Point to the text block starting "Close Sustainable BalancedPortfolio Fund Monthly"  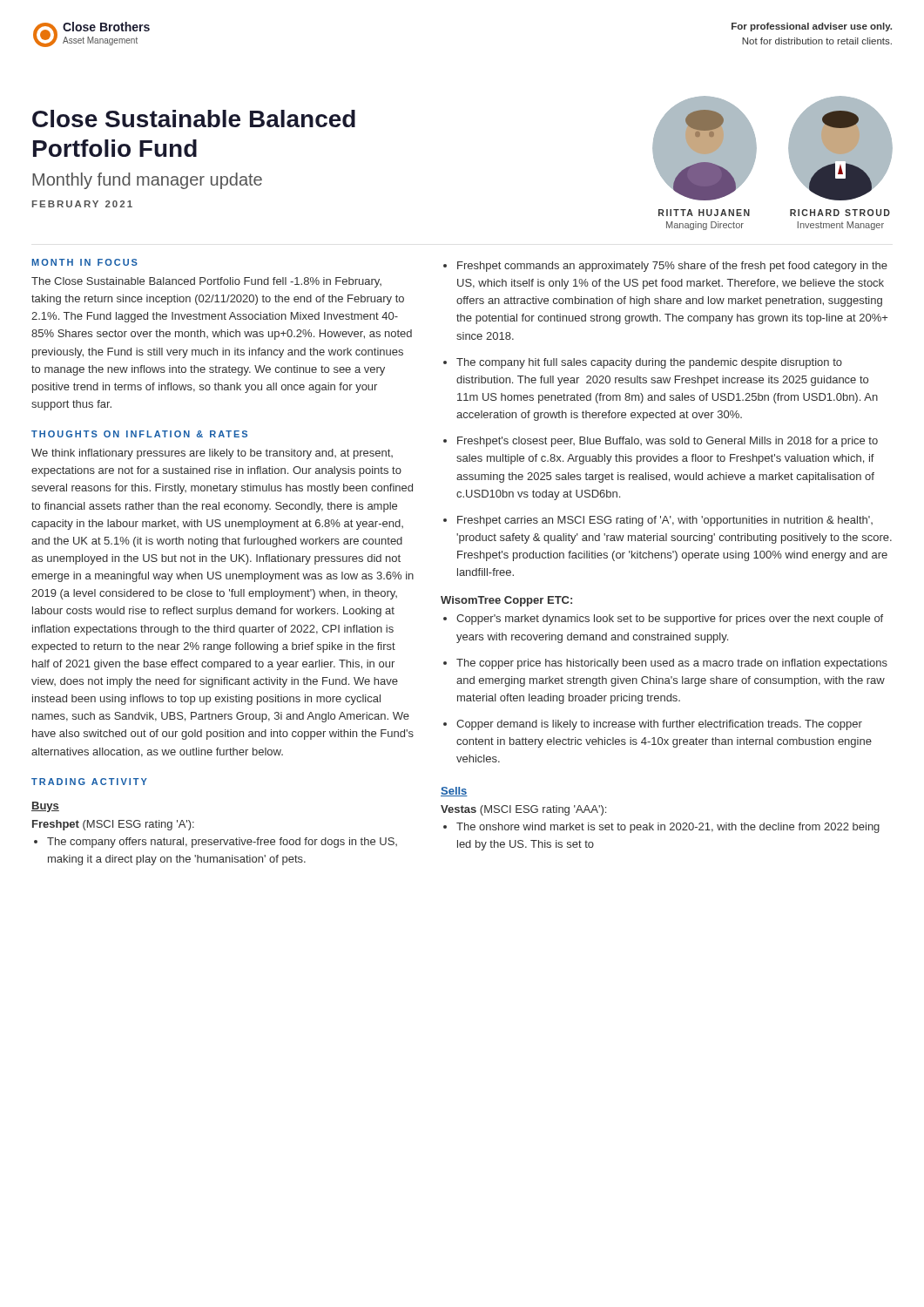[194, 119]
